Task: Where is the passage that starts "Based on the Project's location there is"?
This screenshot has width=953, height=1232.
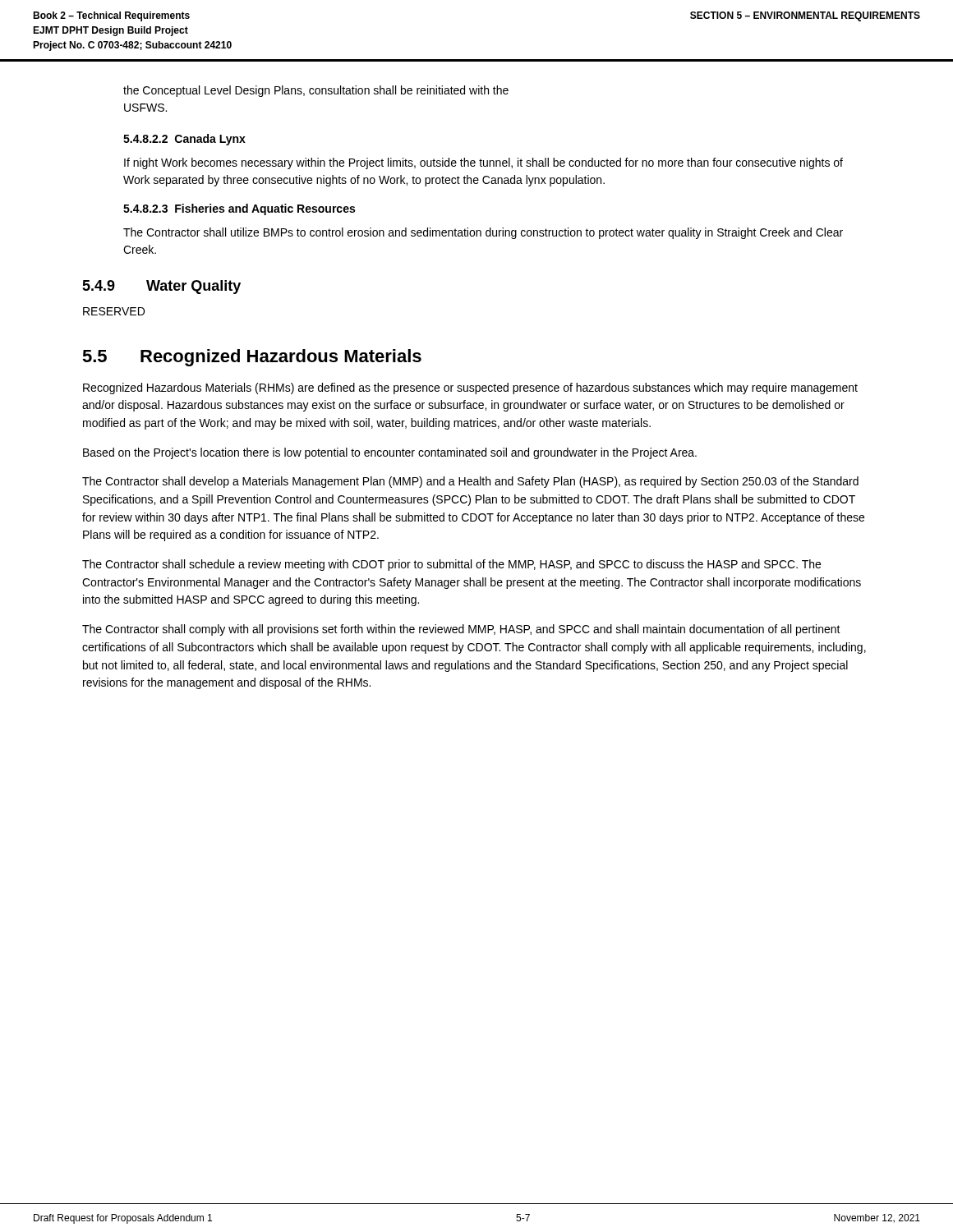Action: tap(390, 452)
